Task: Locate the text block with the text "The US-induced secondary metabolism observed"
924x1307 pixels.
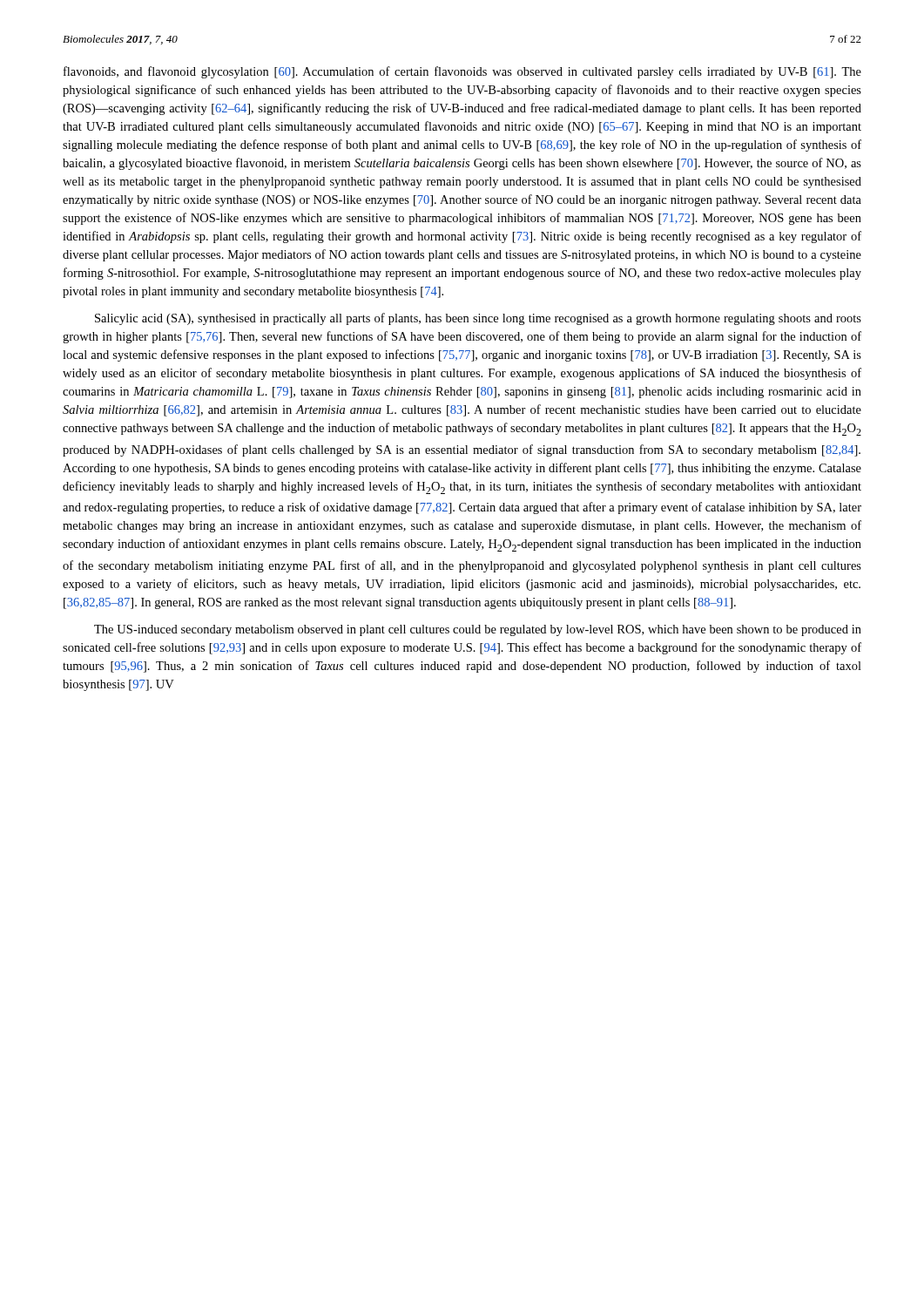Action: tap(462, 657)
